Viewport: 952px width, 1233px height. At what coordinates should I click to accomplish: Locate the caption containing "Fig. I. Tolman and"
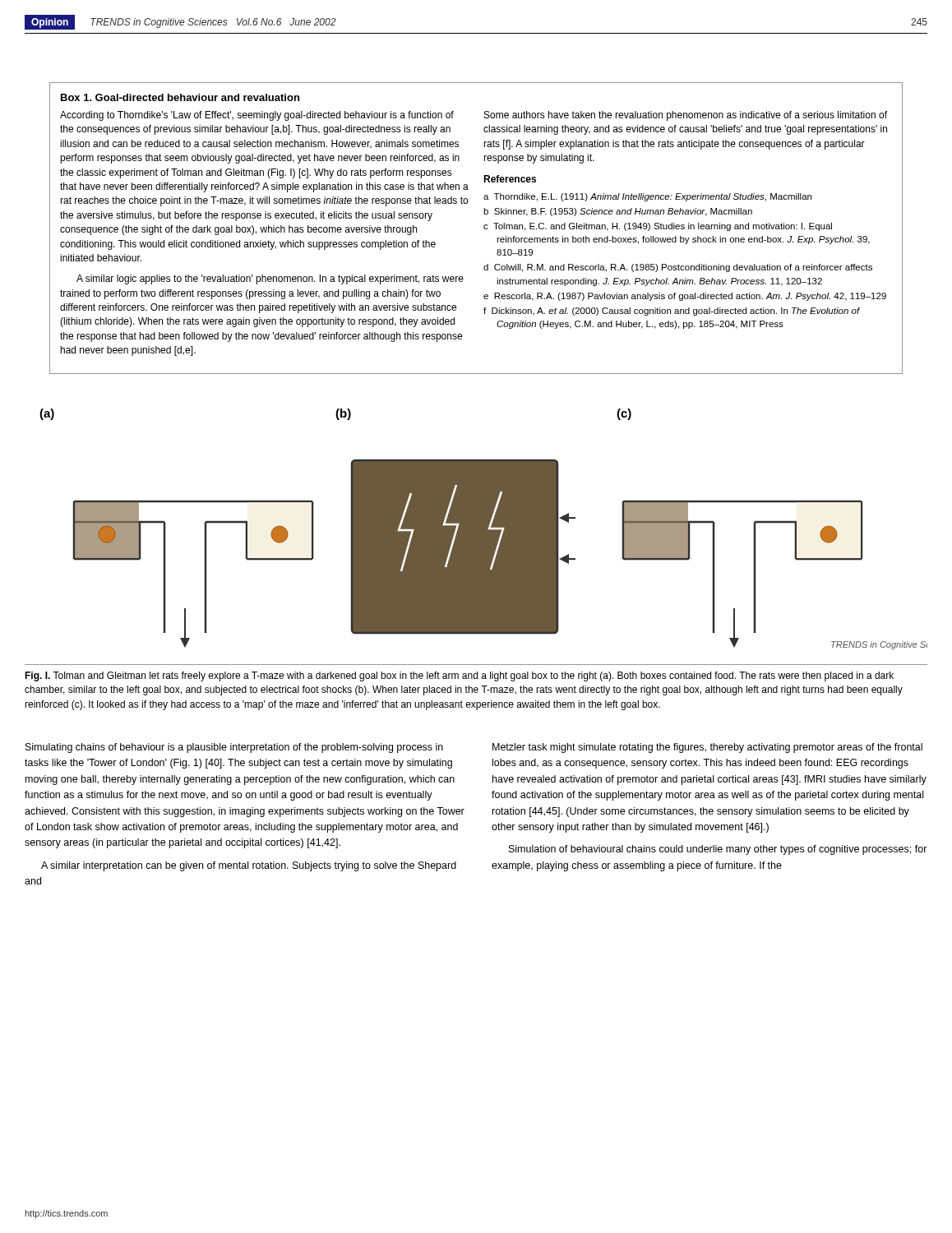coord(464,690)
